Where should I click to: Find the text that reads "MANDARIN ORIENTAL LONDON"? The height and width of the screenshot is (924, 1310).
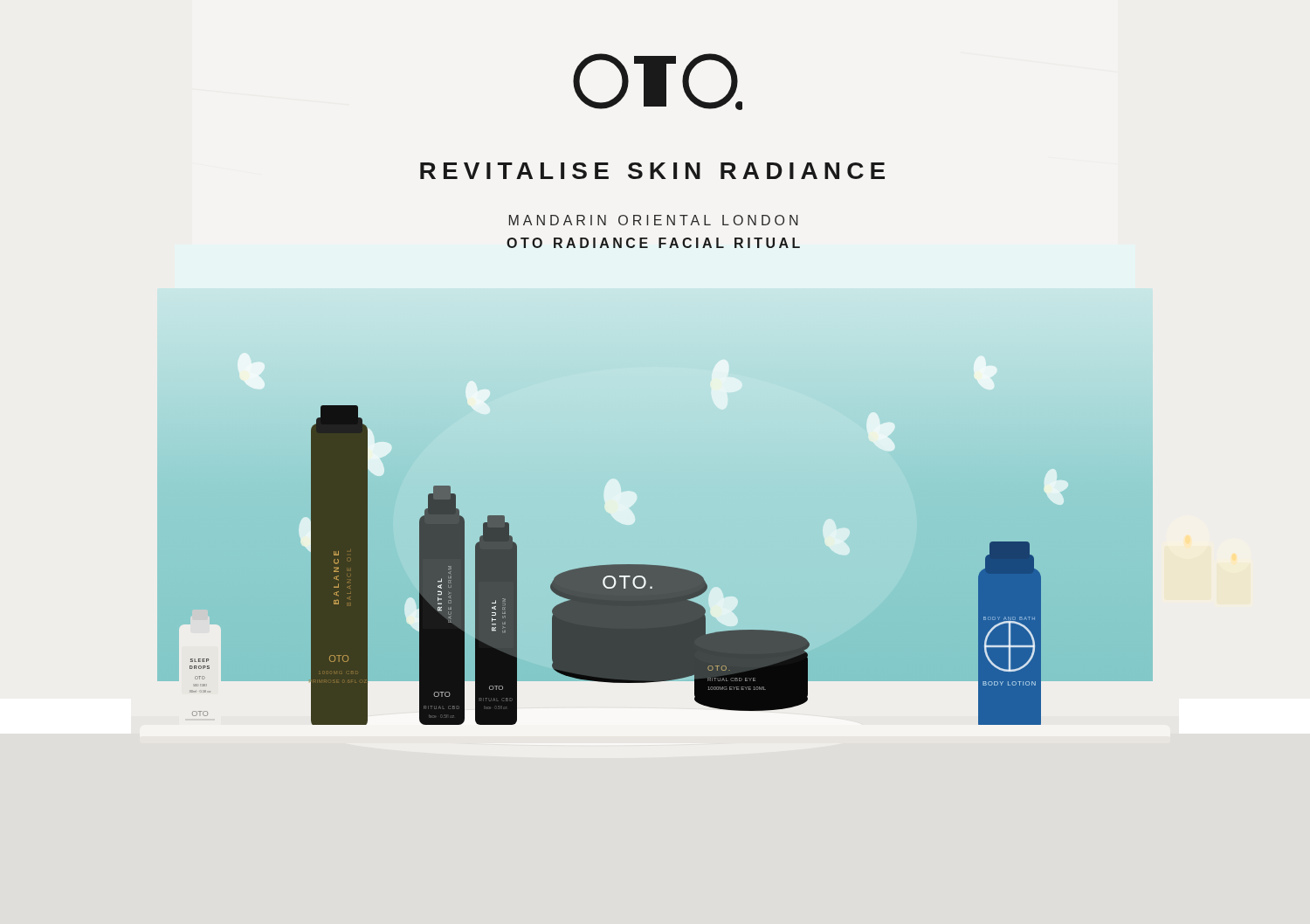pos(655,221)
